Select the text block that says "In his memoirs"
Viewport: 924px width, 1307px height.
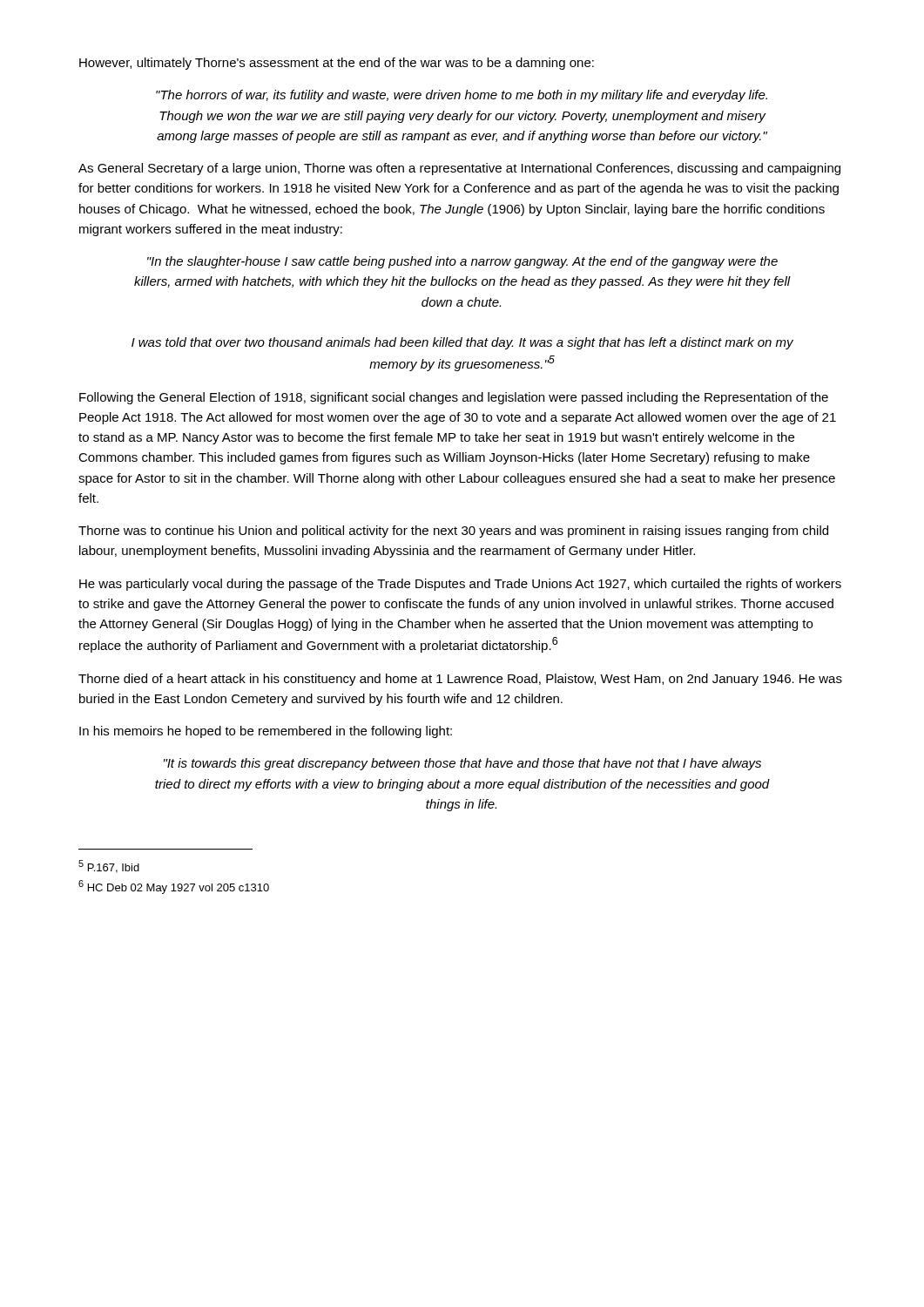point(266,731)
